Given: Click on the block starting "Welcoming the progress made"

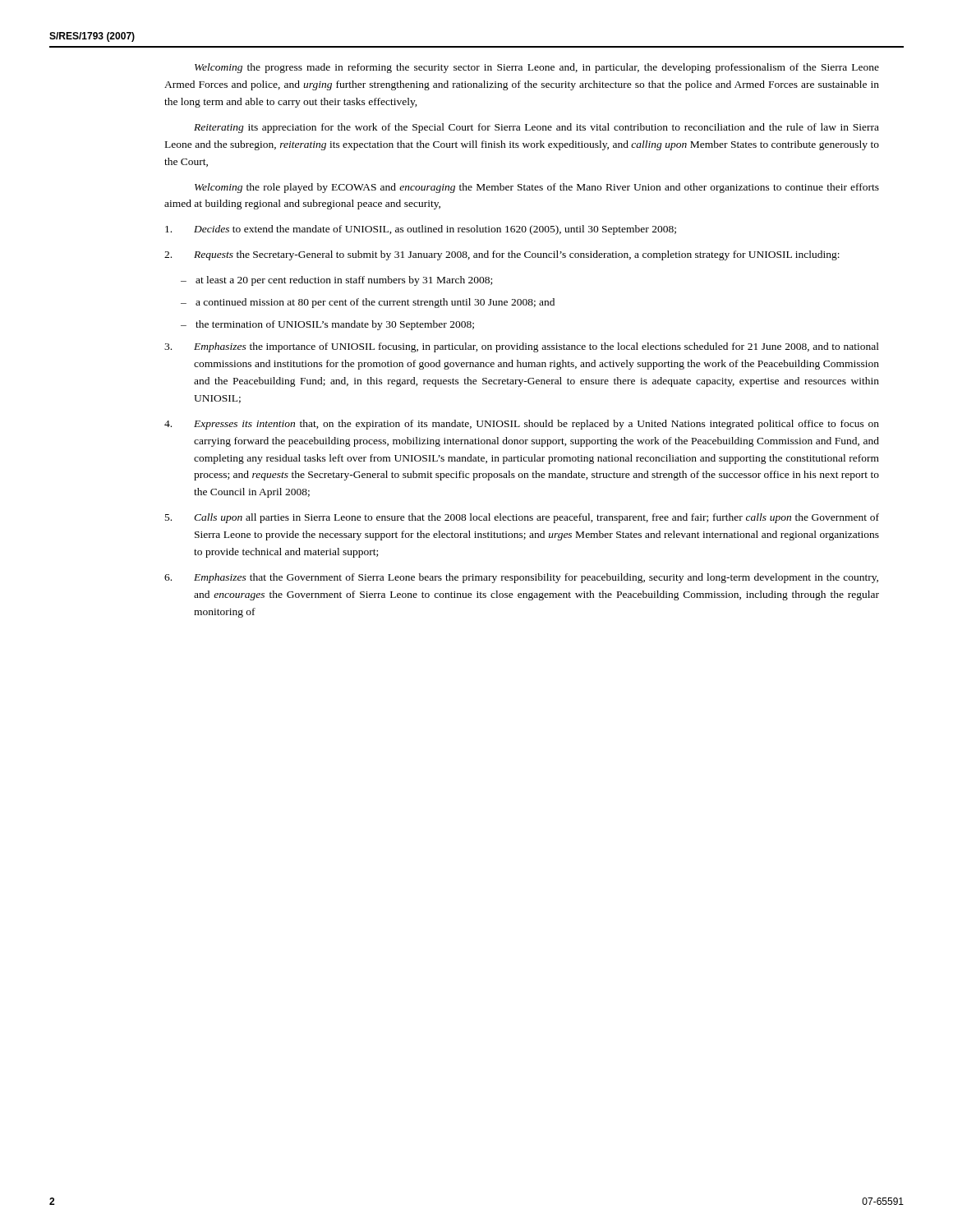Looking at the screenshot, I should tap(522, 84).
